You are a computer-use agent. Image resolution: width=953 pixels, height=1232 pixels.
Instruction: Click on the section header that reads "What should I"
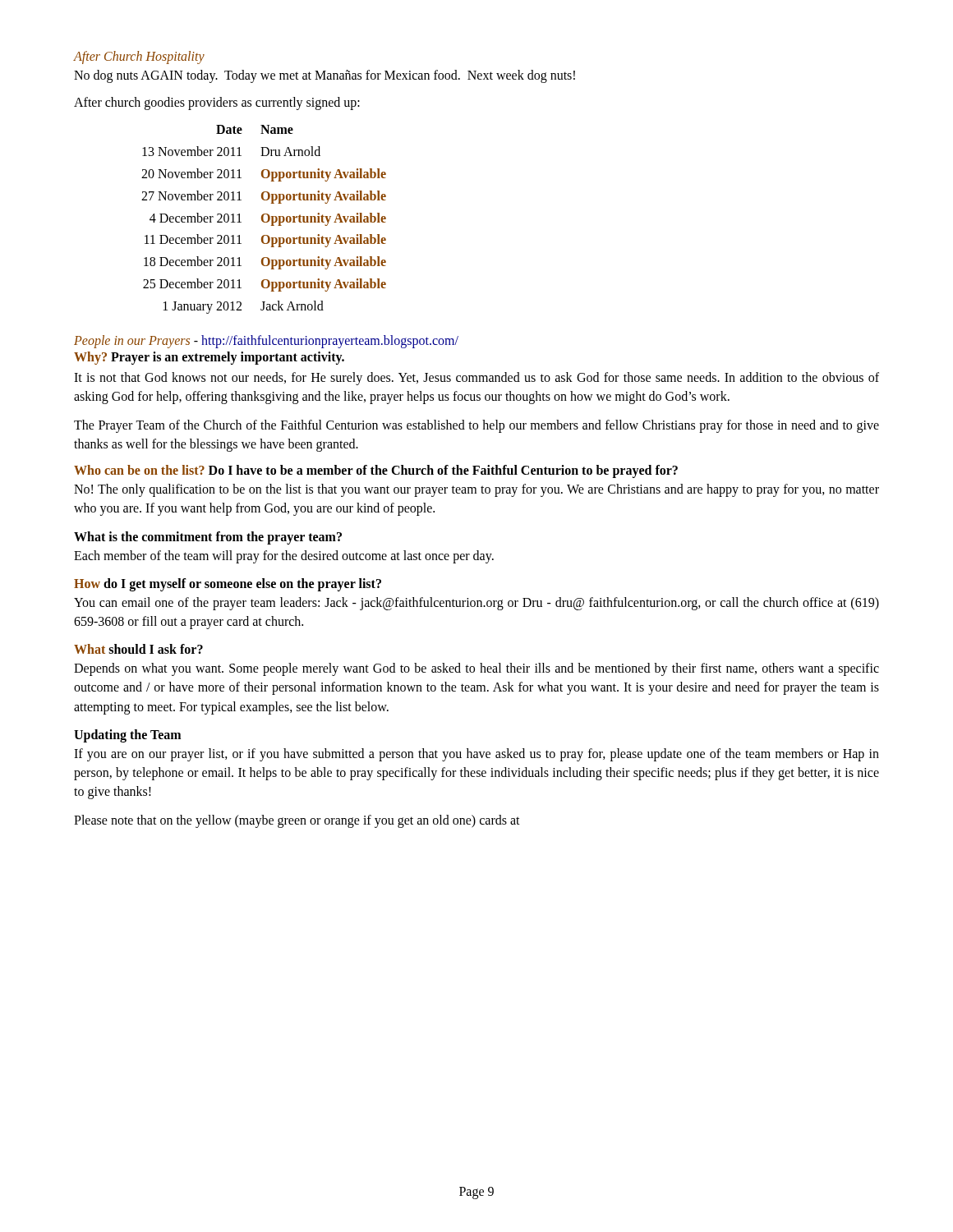139,649
